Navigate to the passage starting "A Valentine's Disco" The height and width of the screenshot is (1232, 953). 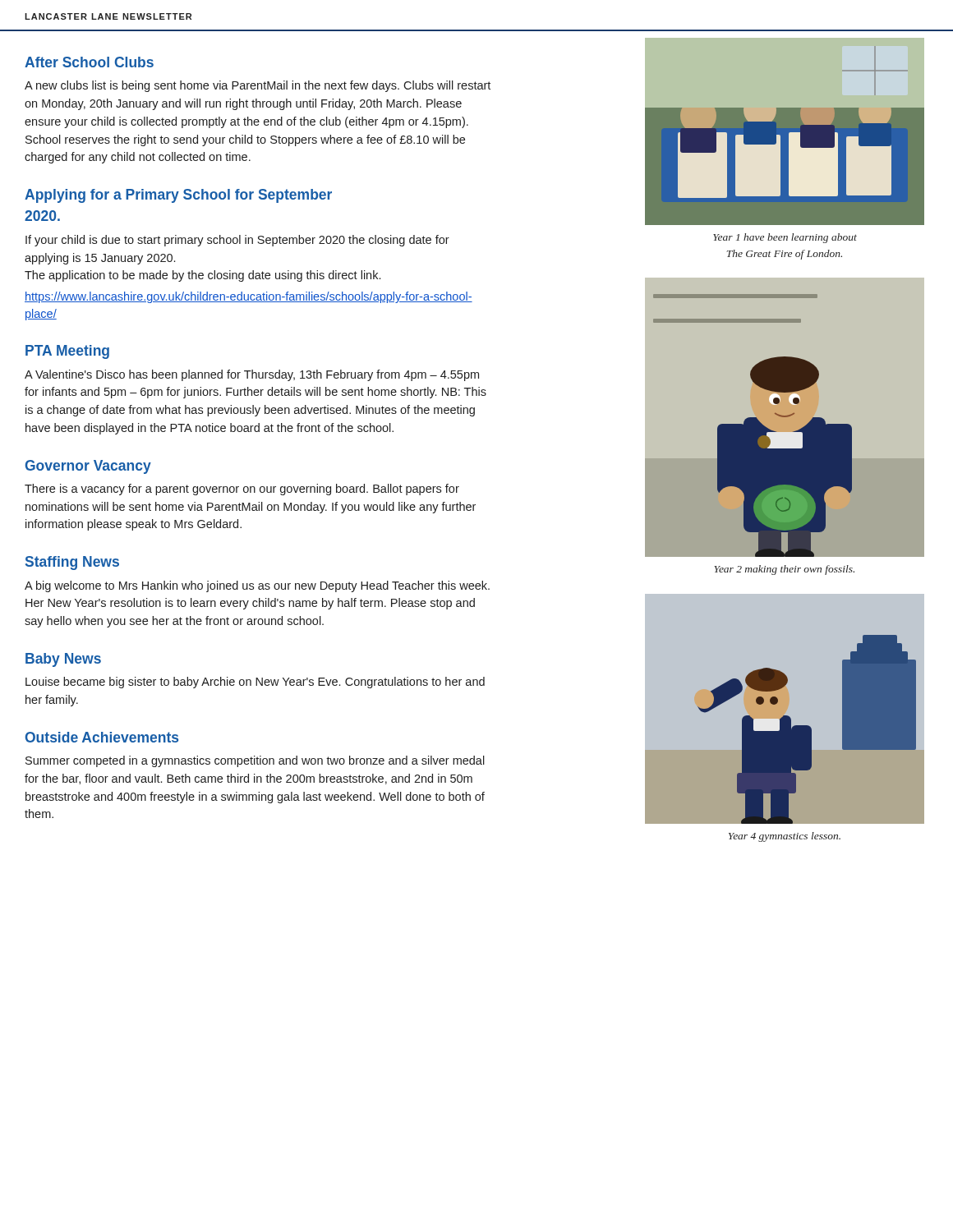point(255,401)
